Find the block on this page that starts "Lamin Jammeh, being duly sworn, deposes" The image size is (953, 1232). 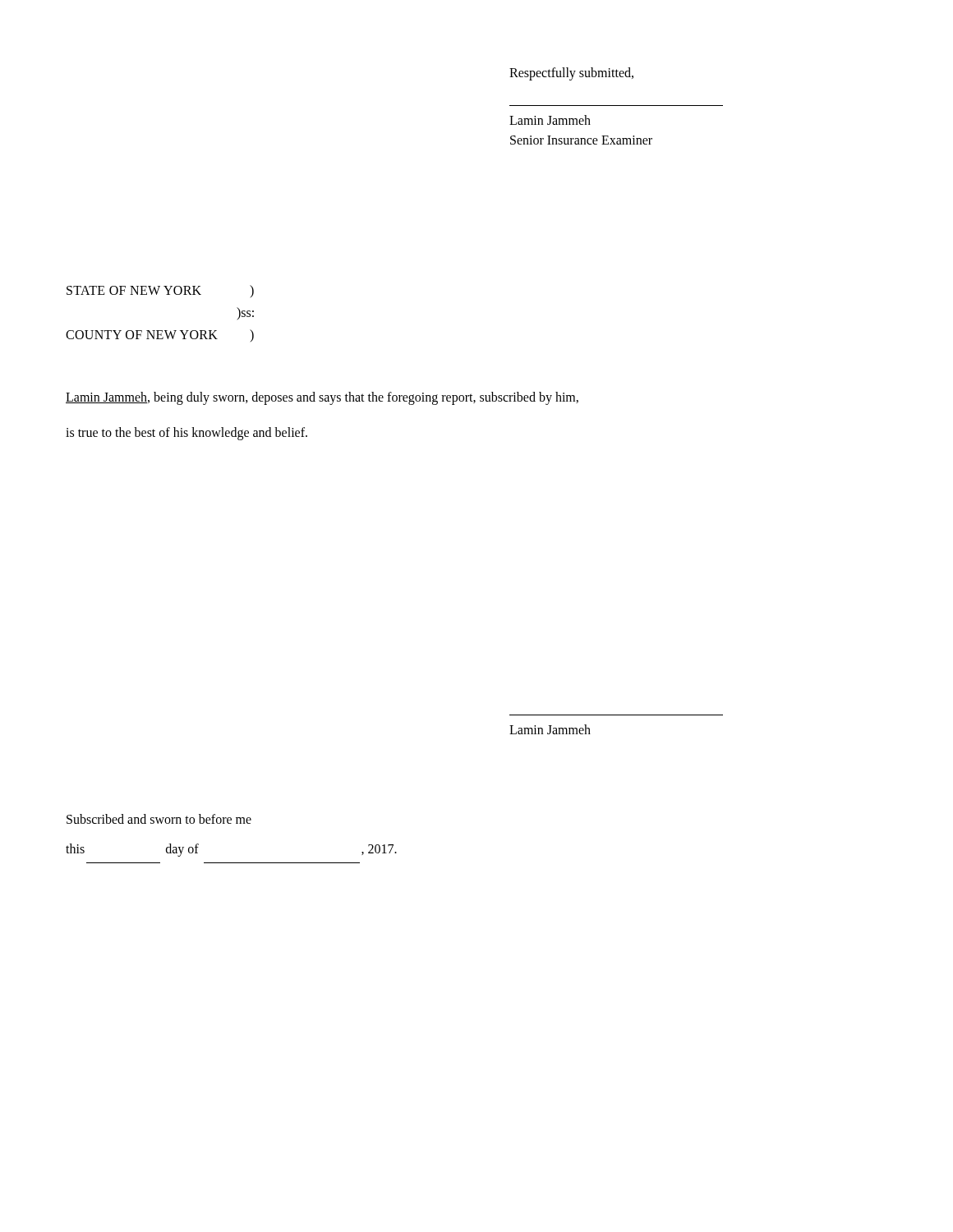click(452, 415)
